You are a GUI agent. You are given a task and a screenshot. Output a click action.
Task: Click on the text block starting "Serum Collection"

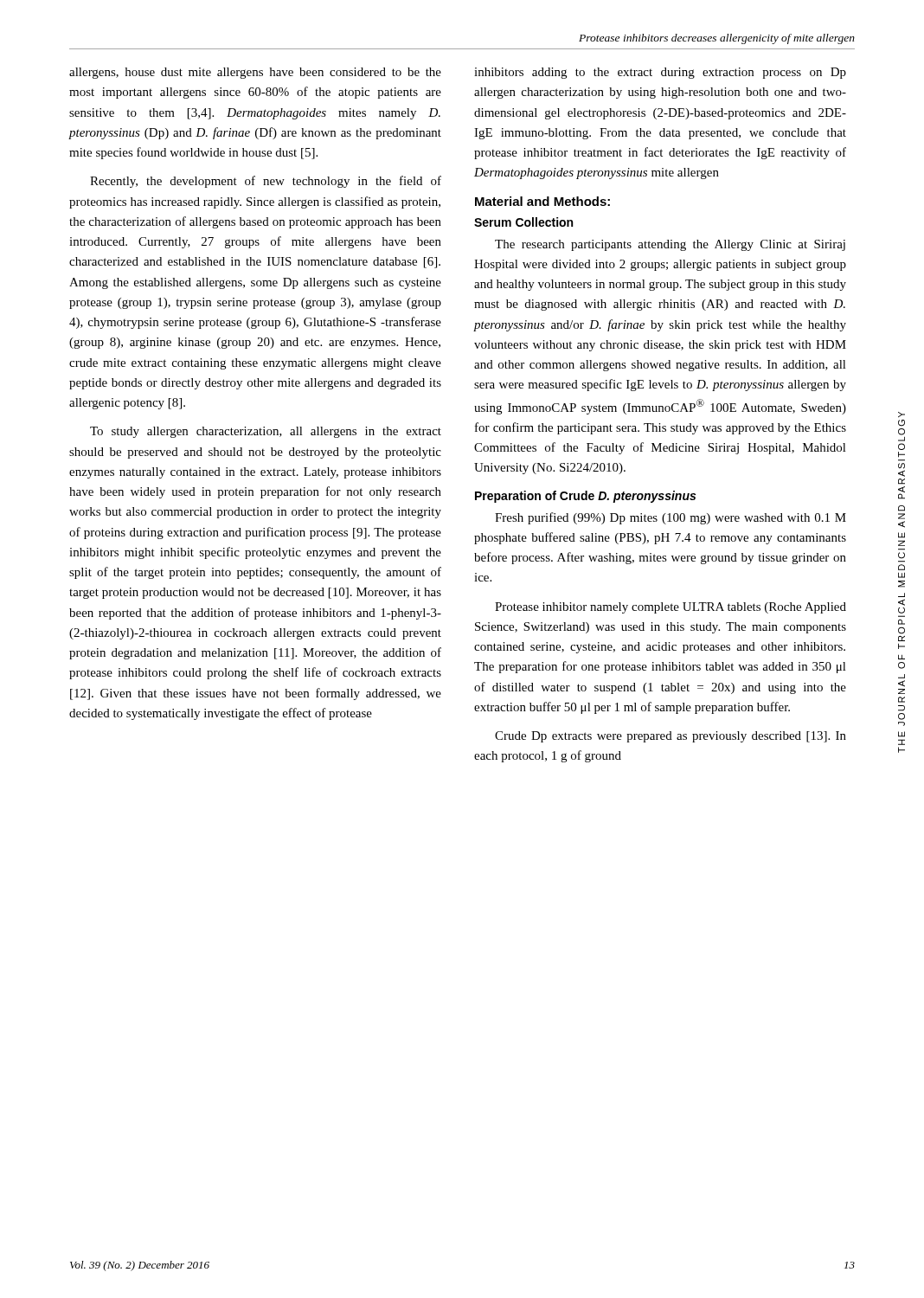pyautogui.click(x=524, y=222)
